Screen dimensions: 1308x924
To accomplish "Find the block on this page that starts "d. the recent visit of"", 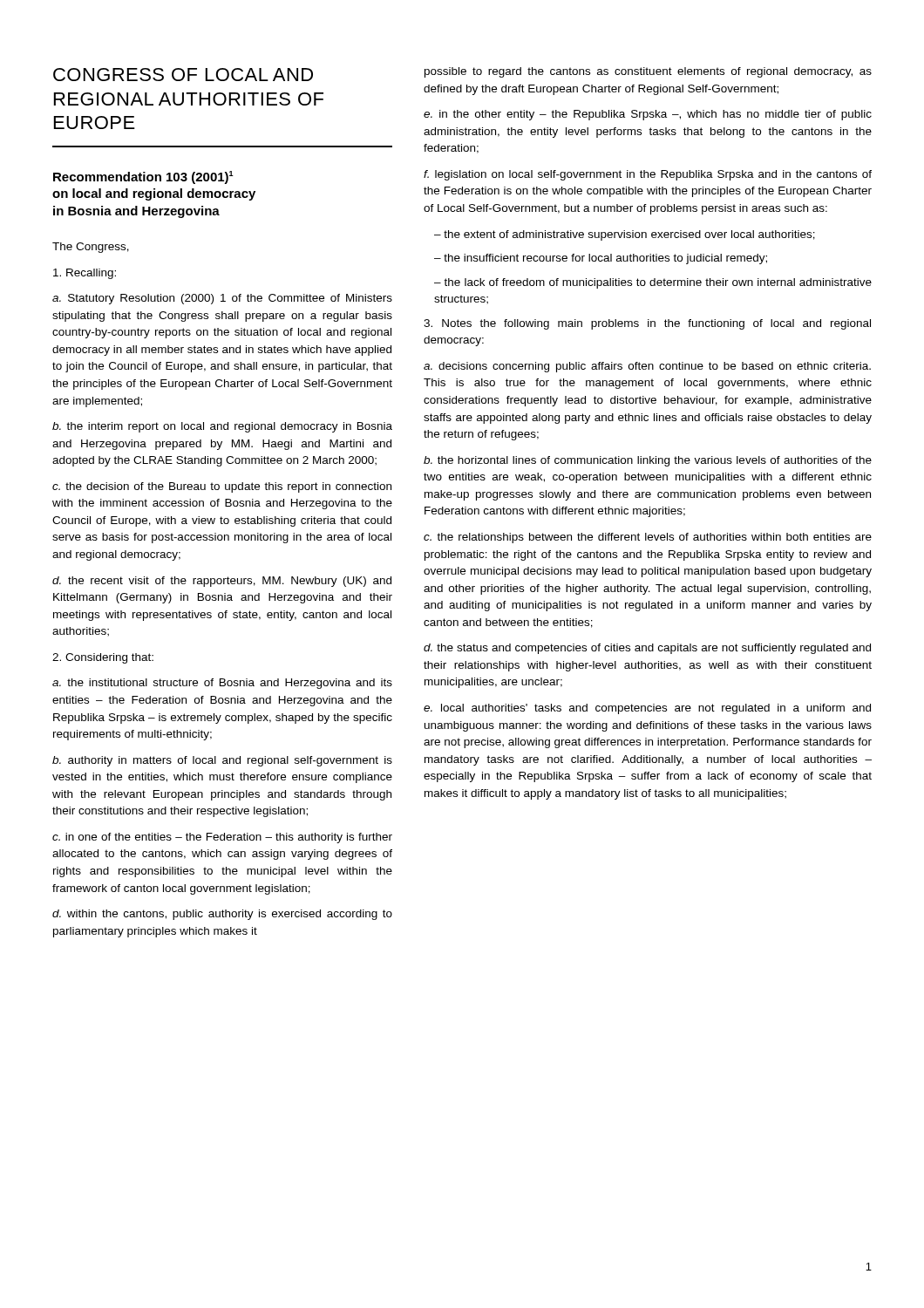I will pos(222,606).
